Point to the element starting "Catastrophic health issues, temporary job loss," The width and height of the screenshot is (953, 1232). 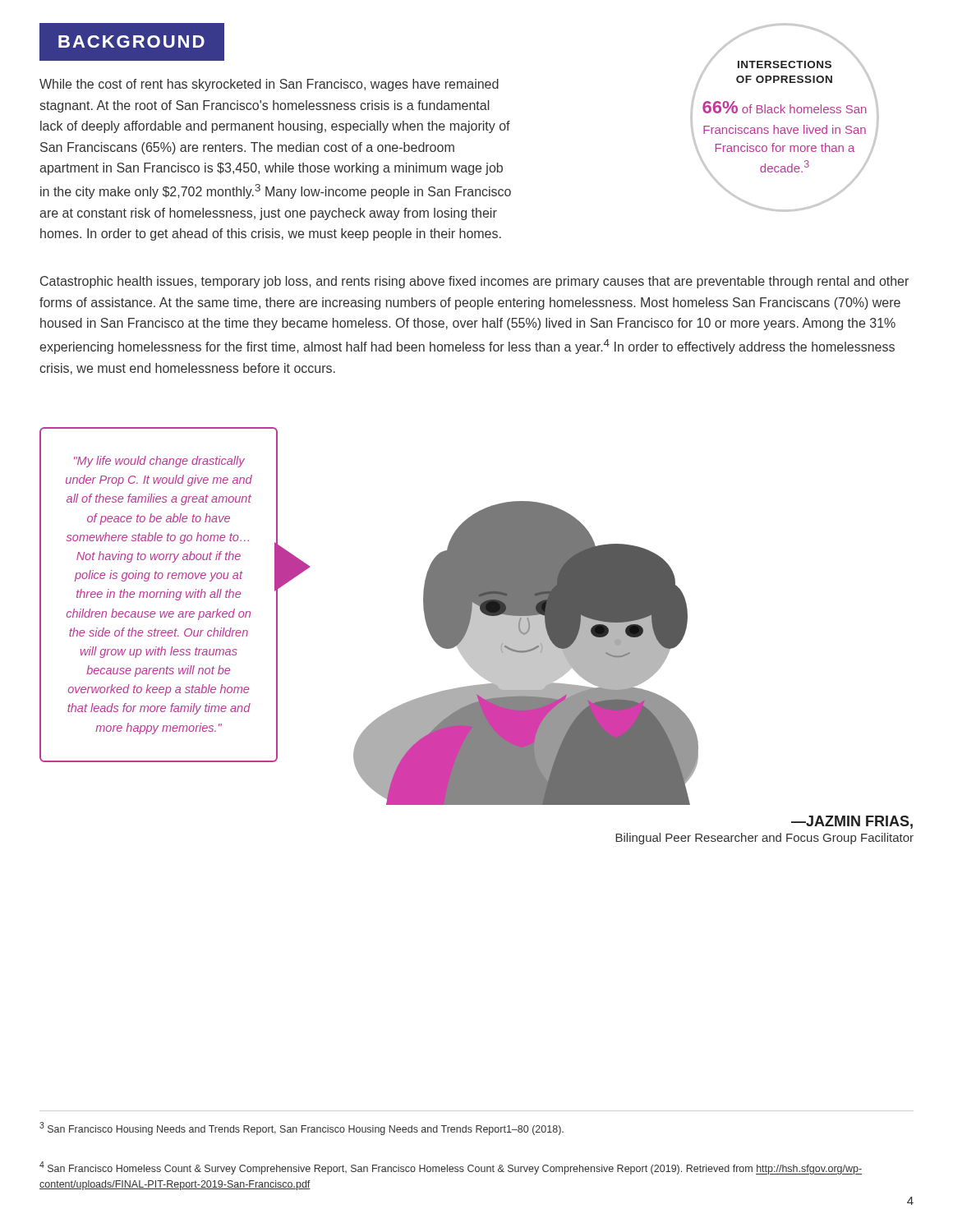point(474,325)
